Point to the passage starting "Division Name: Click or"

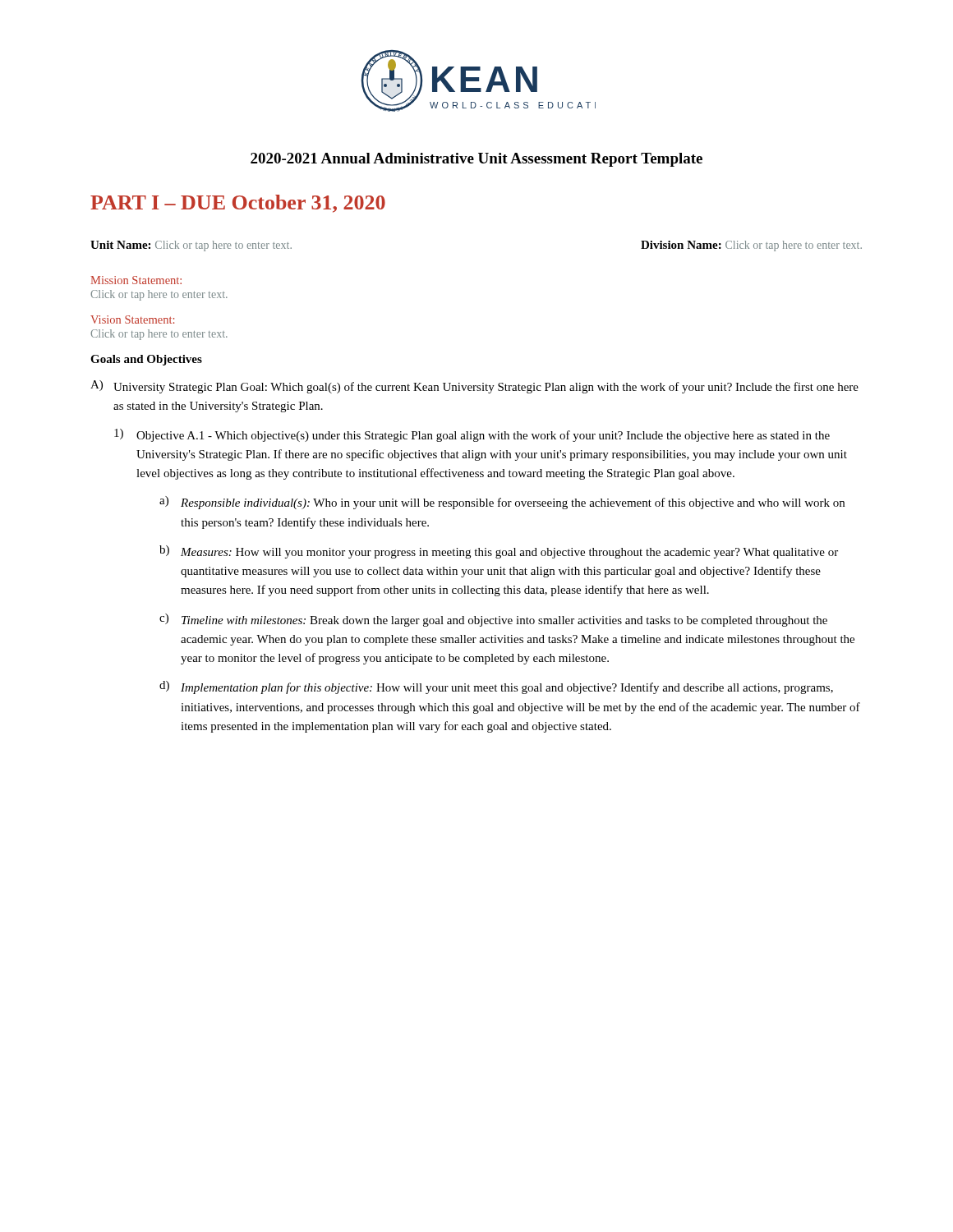click(x=752, y=245)
